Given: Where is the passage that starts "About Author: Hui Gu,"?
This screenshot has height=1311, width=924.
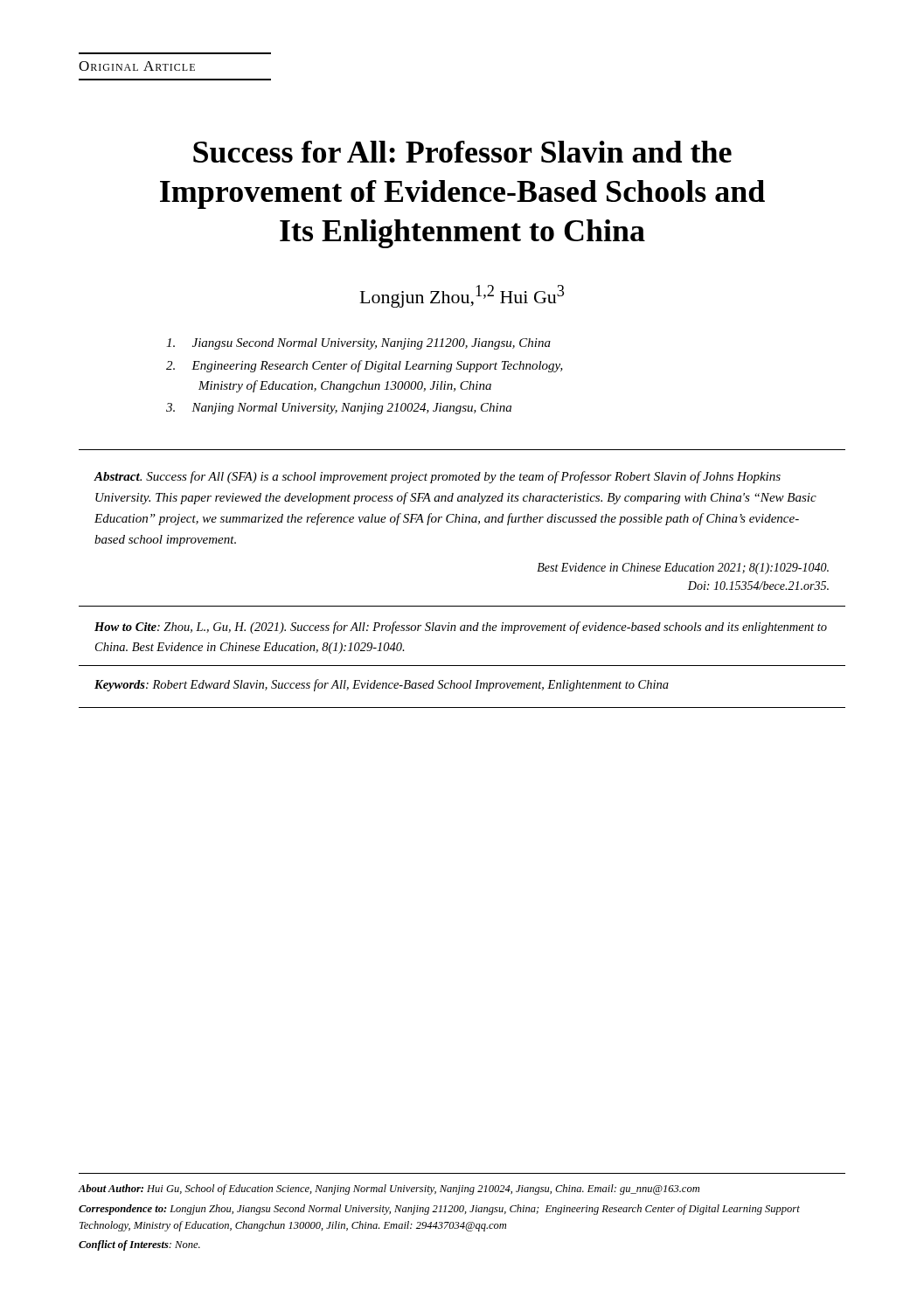Looking at the screenshot, I should (389, 1189).
